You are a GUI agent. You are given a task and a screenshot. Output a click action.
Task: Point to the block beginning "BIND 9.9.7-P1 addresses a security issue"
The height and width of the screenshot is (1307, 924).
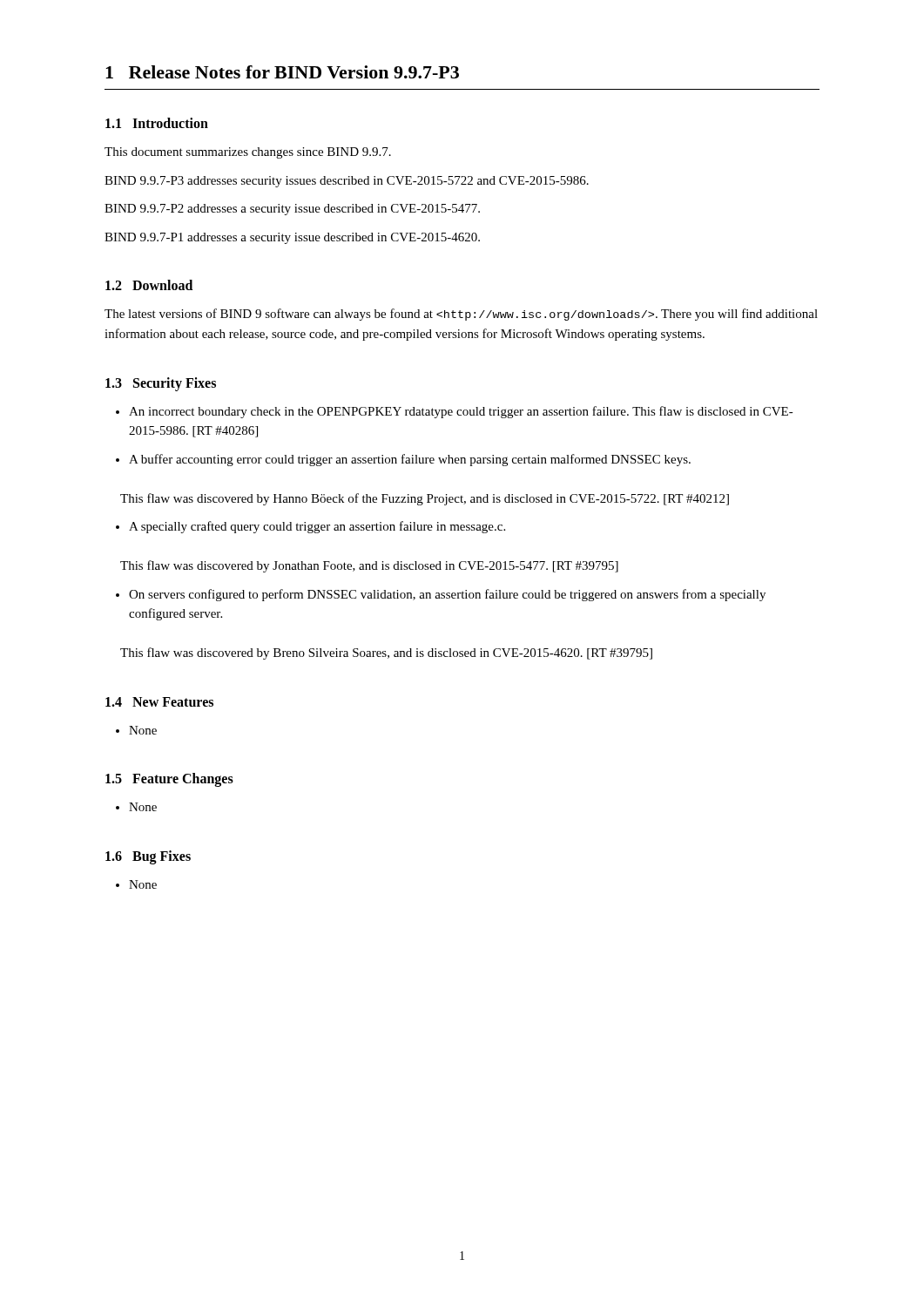462,237
